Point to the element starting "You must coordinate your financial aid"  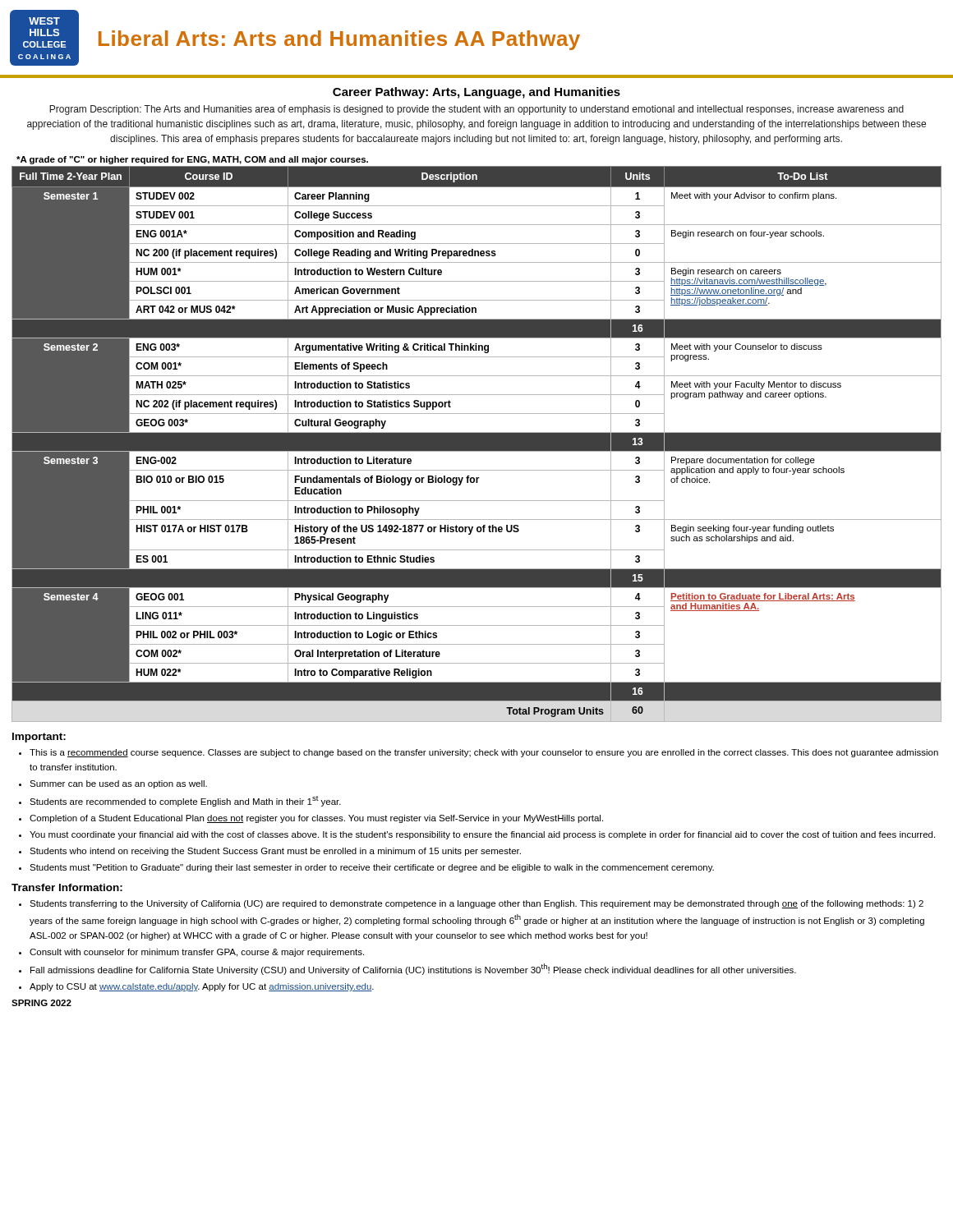(x=483, y=834)
